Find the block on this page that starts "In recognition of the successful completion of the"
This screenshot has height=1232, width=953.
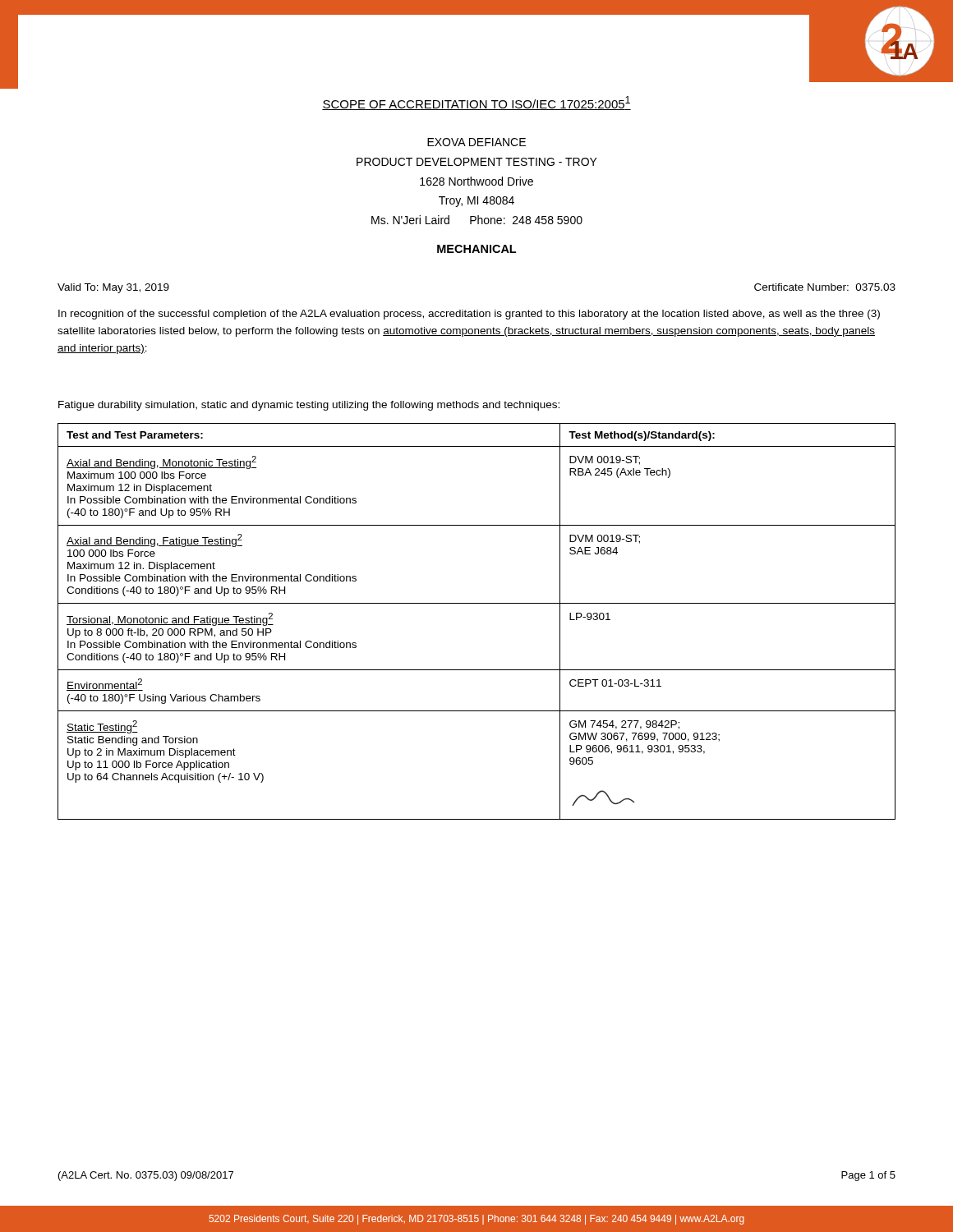(469, 330)
